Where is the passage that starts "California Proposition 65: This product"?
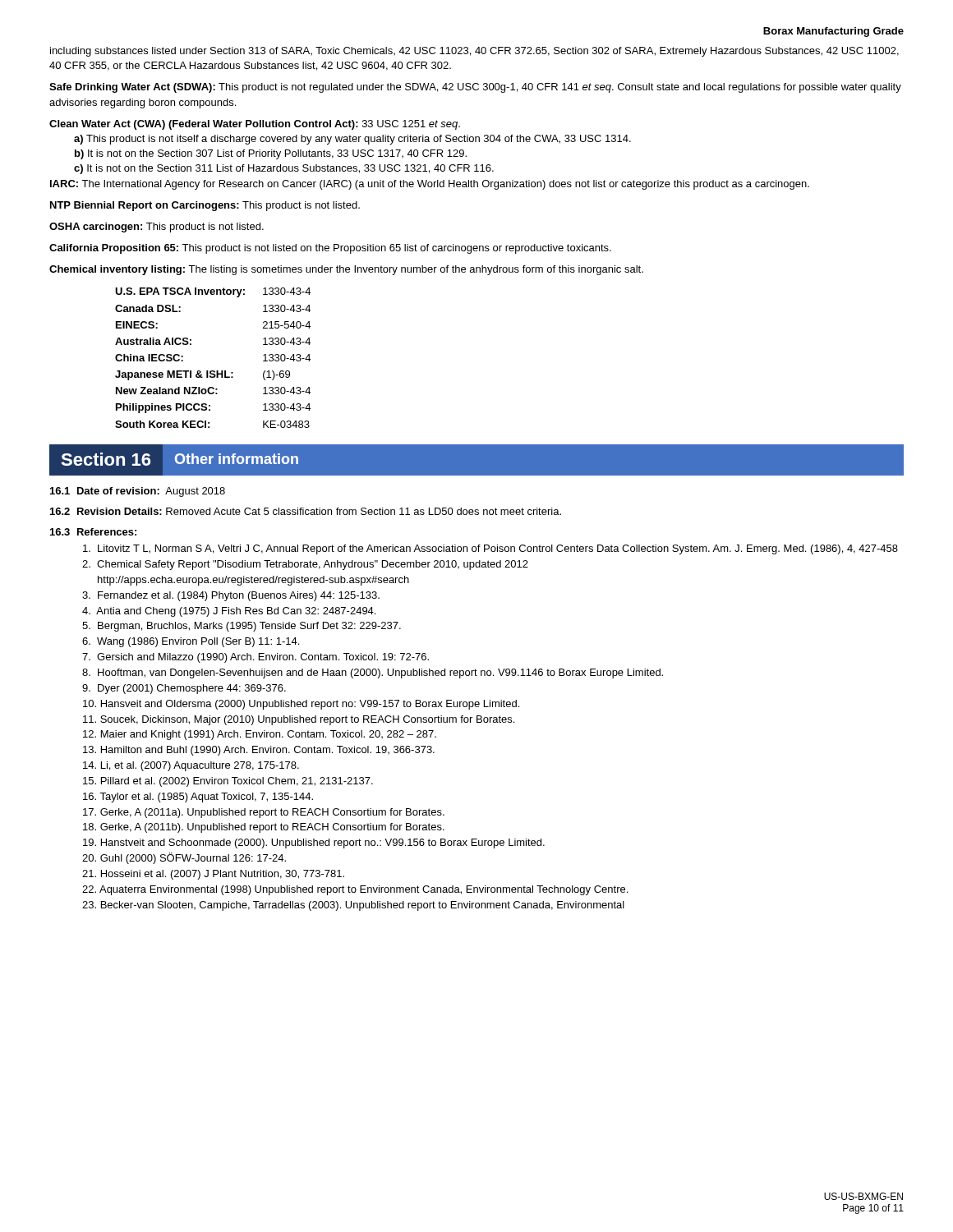Viewport: 953px width, 1232px height. [x=331, y=248]
